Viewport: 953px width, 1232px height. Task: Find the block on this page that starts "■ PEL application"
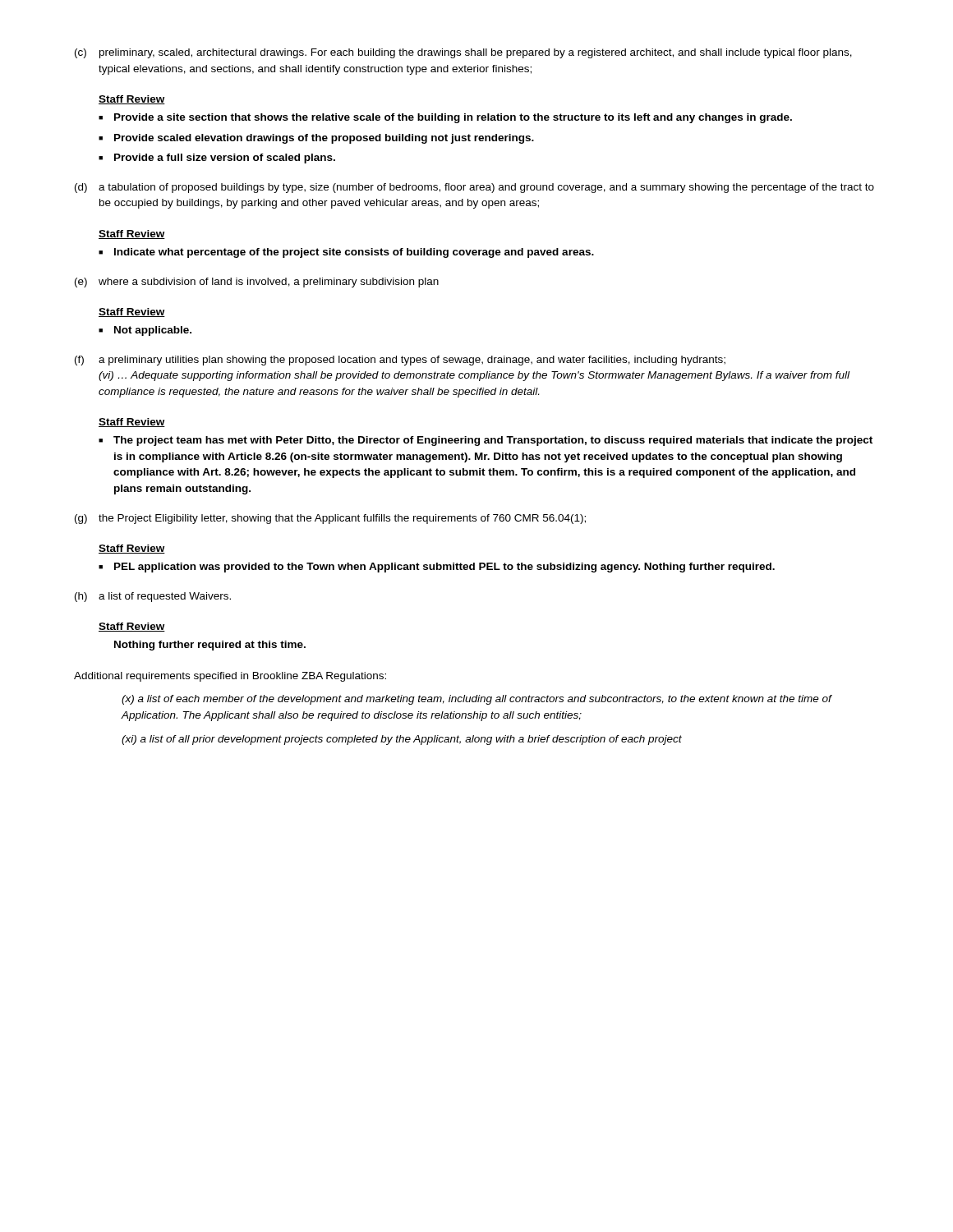tap(489, 567)
